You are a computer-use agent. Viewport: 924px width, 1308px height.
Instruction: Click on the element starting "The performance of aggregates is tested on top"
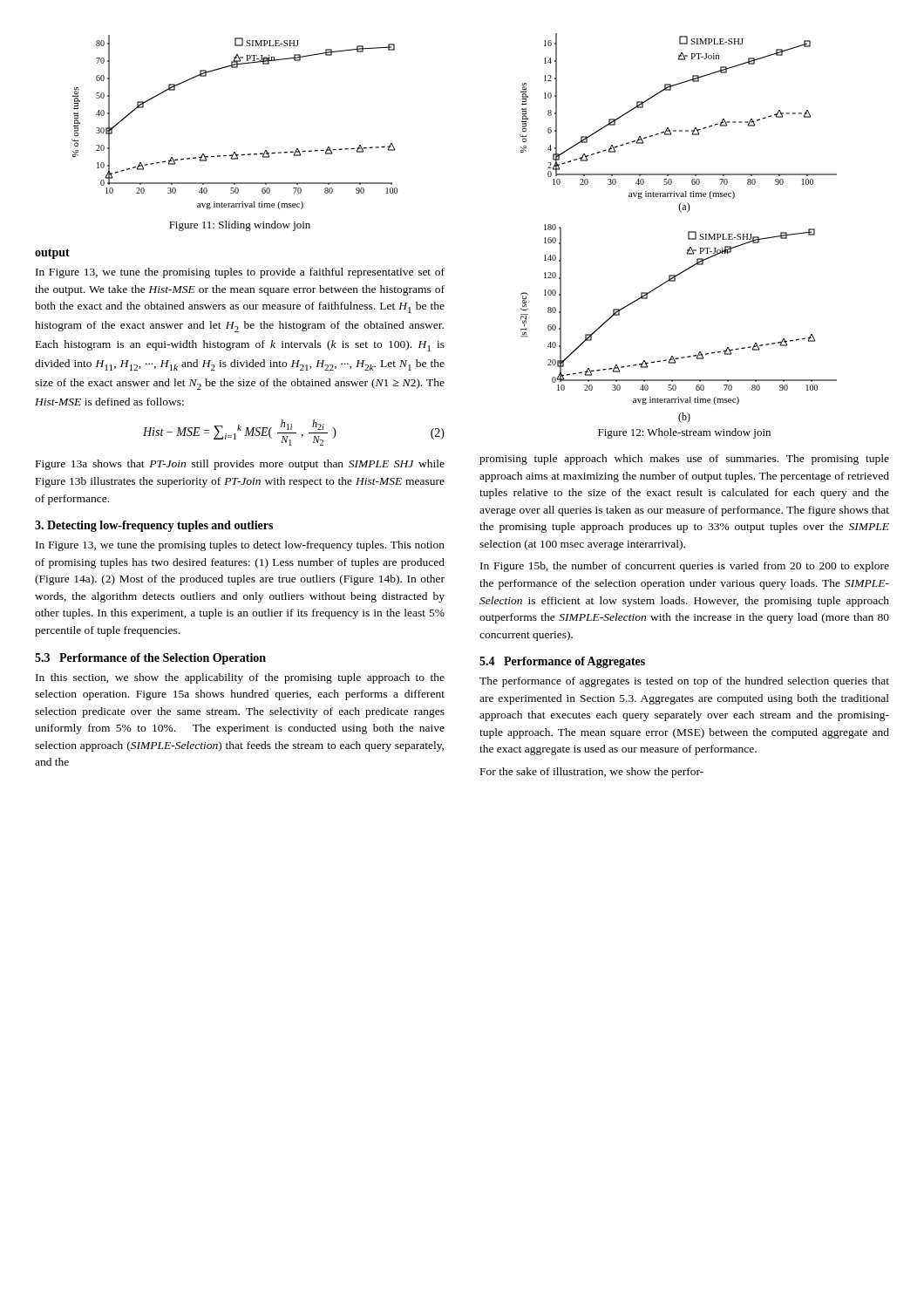point(684,715)
